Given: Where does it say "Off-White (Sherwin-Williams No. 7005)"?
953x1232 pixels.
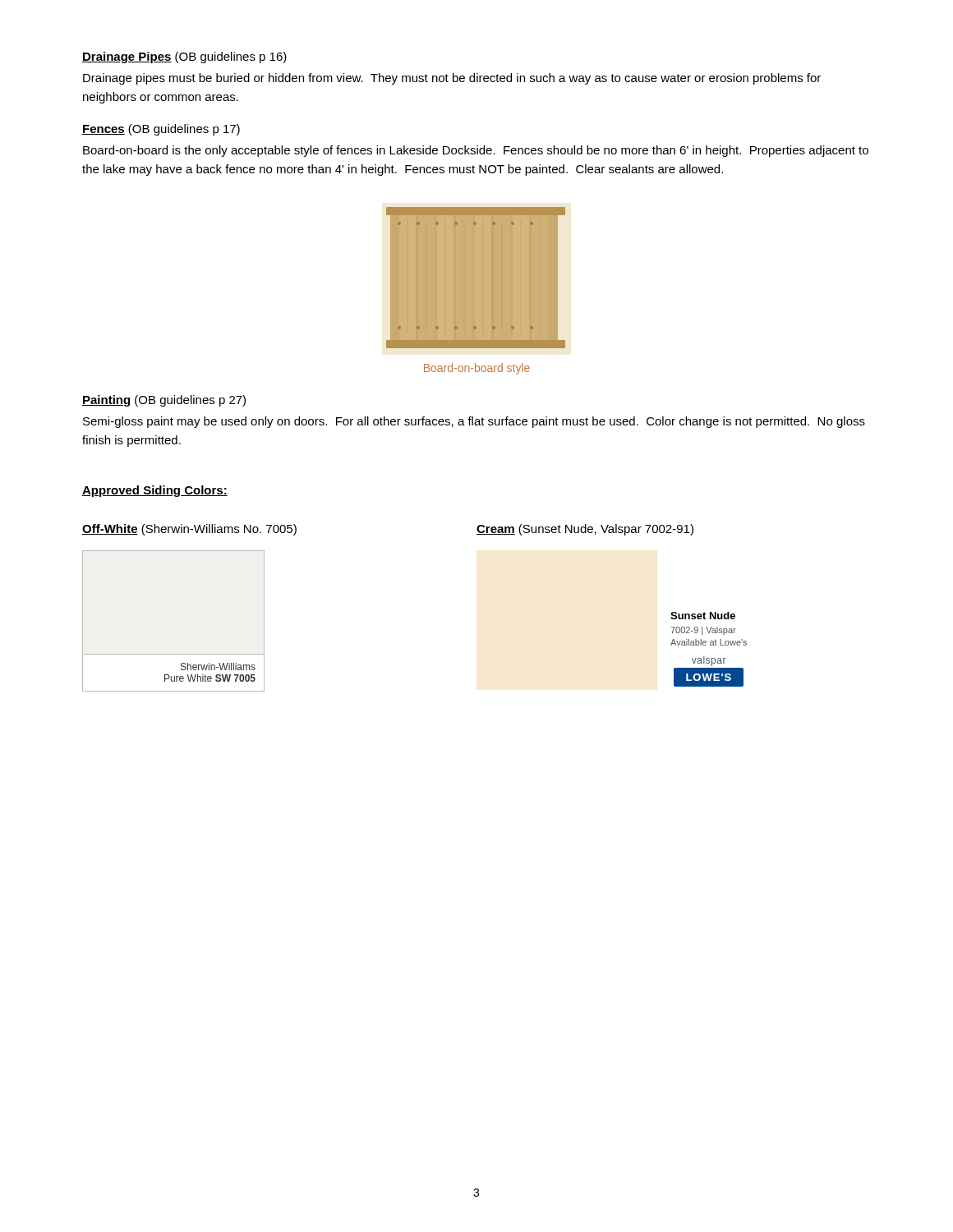Looking at the screenshot, I should [x=190, y=528].
